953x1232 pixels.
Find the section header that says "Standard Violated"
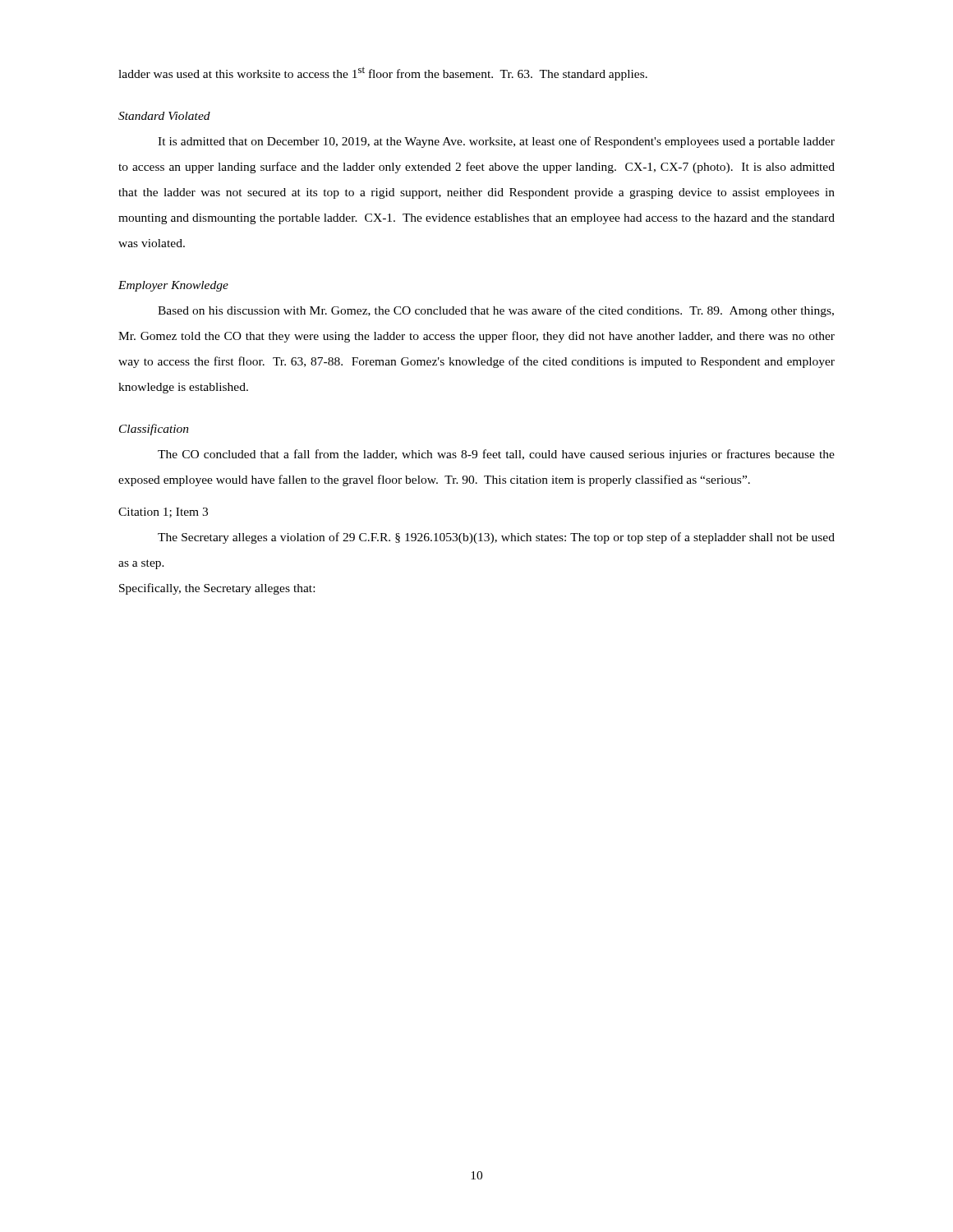coord(164,116)
